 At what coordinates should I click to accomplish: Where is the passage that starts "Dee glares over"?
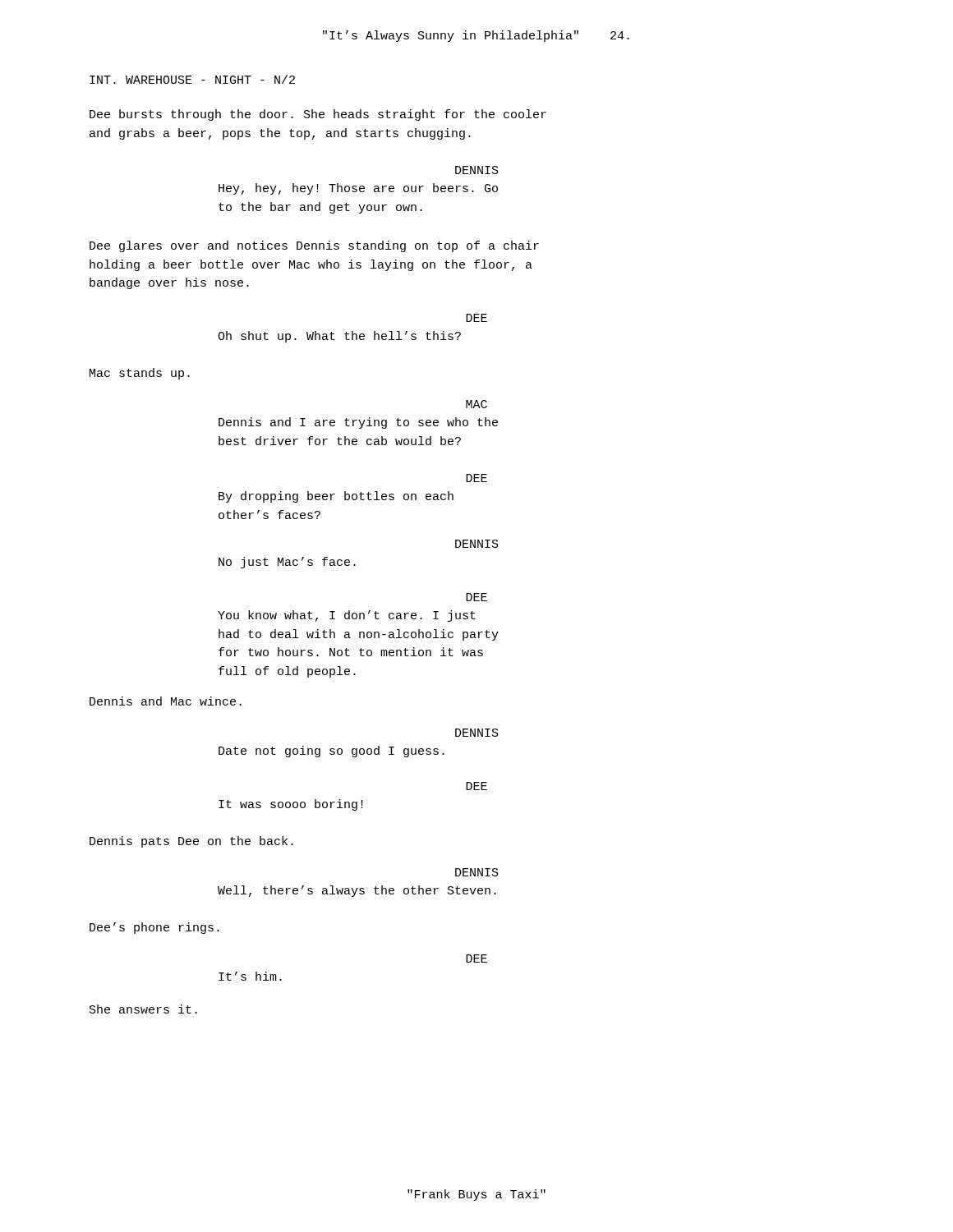[314, 265]
